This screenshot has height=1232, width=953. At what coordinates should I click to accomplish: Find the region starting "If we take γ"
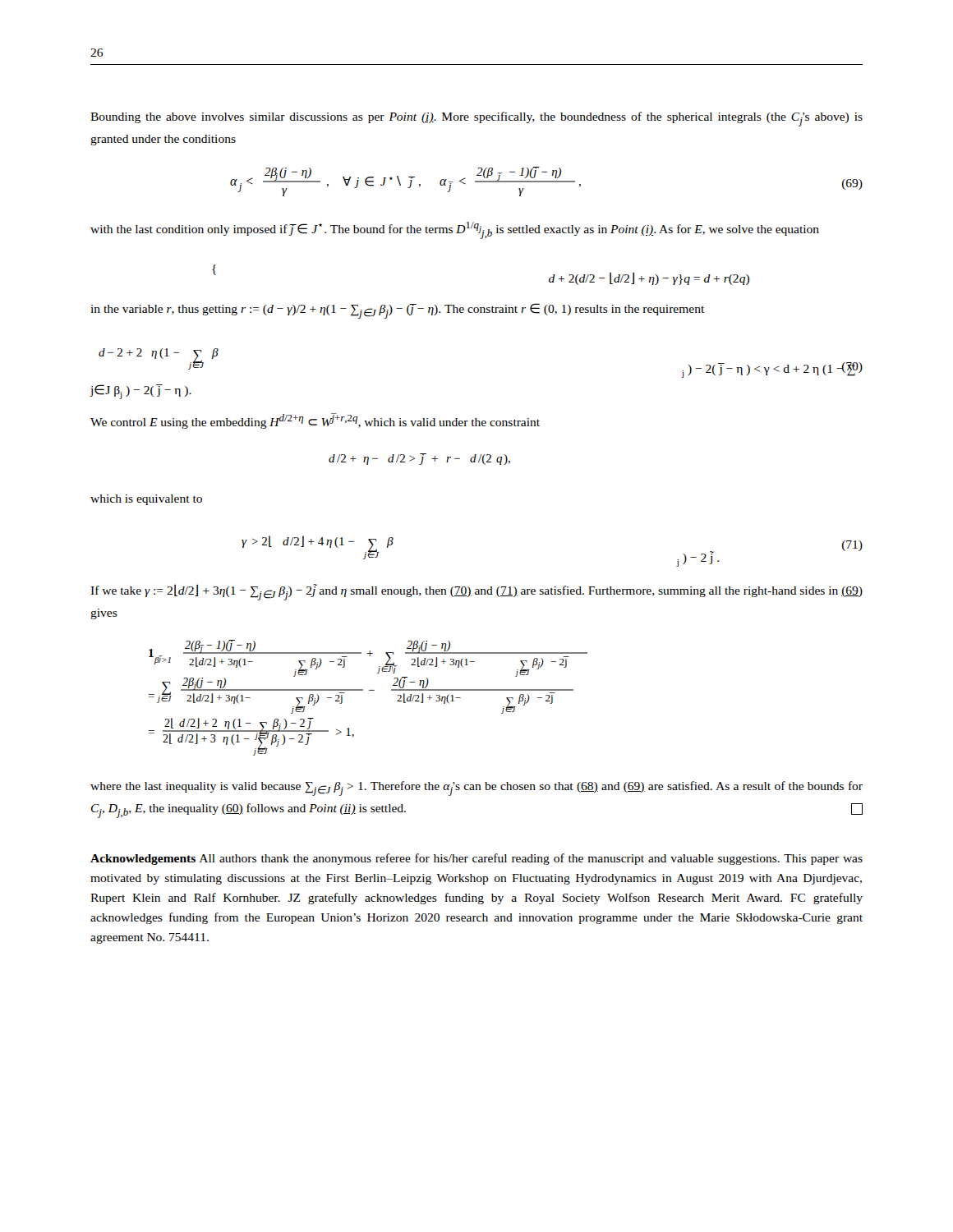click(x=476, y=601)
